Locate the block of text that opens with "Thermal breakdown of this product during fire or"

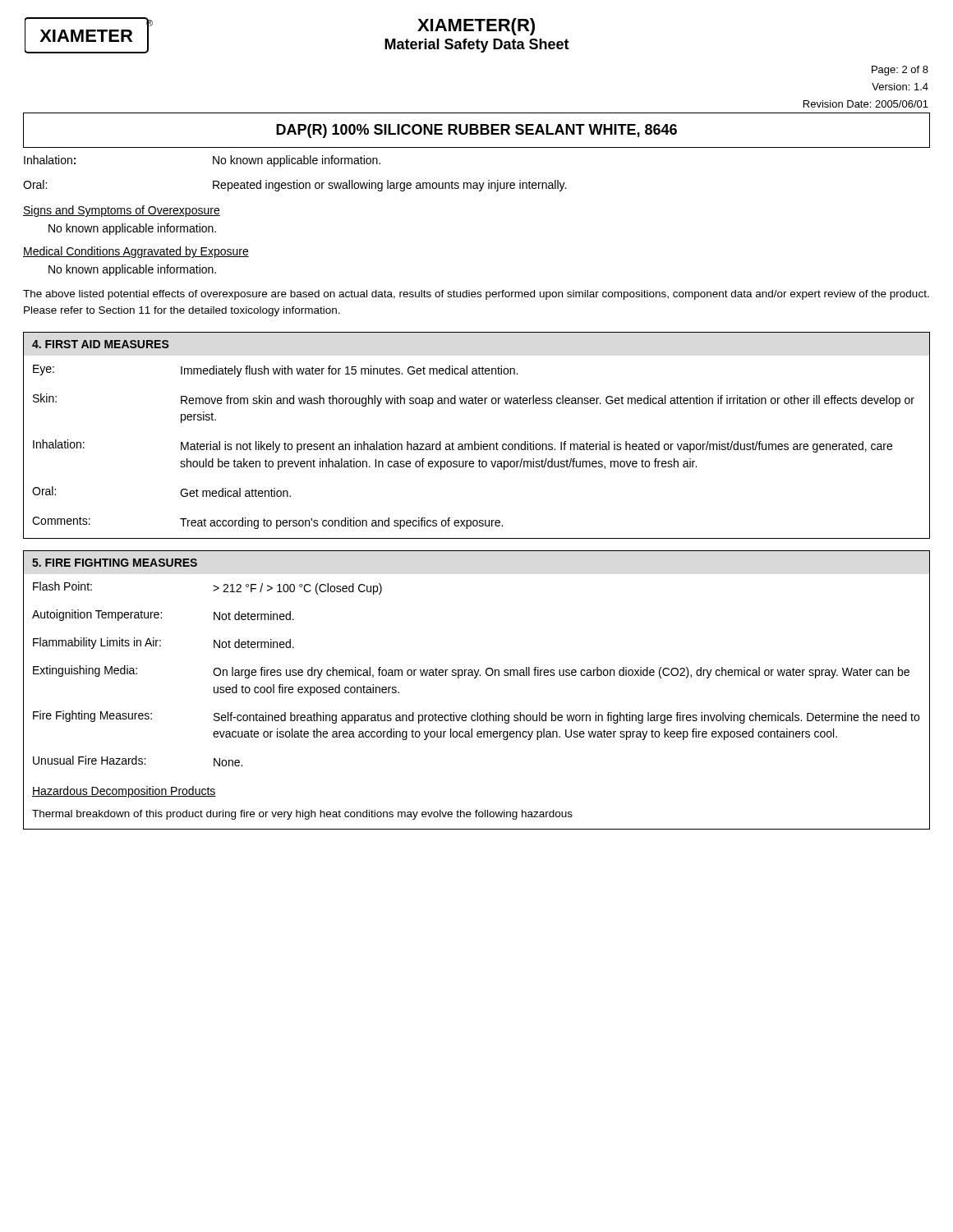(x=302, y=813)
